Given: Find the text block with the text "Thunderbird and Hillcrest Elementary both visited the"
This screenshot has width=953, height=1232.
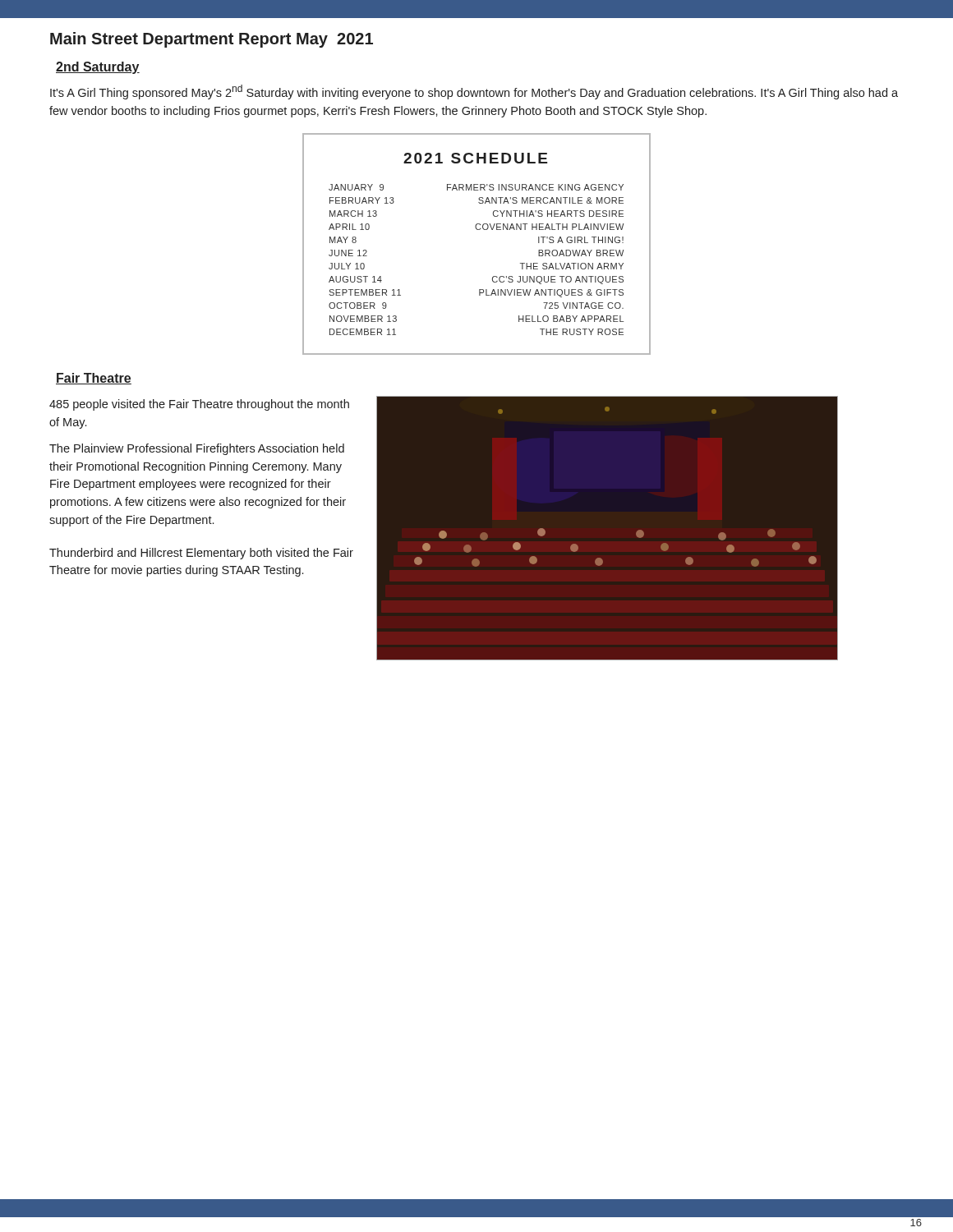Looking at the screenshot, I should (201, 561).
